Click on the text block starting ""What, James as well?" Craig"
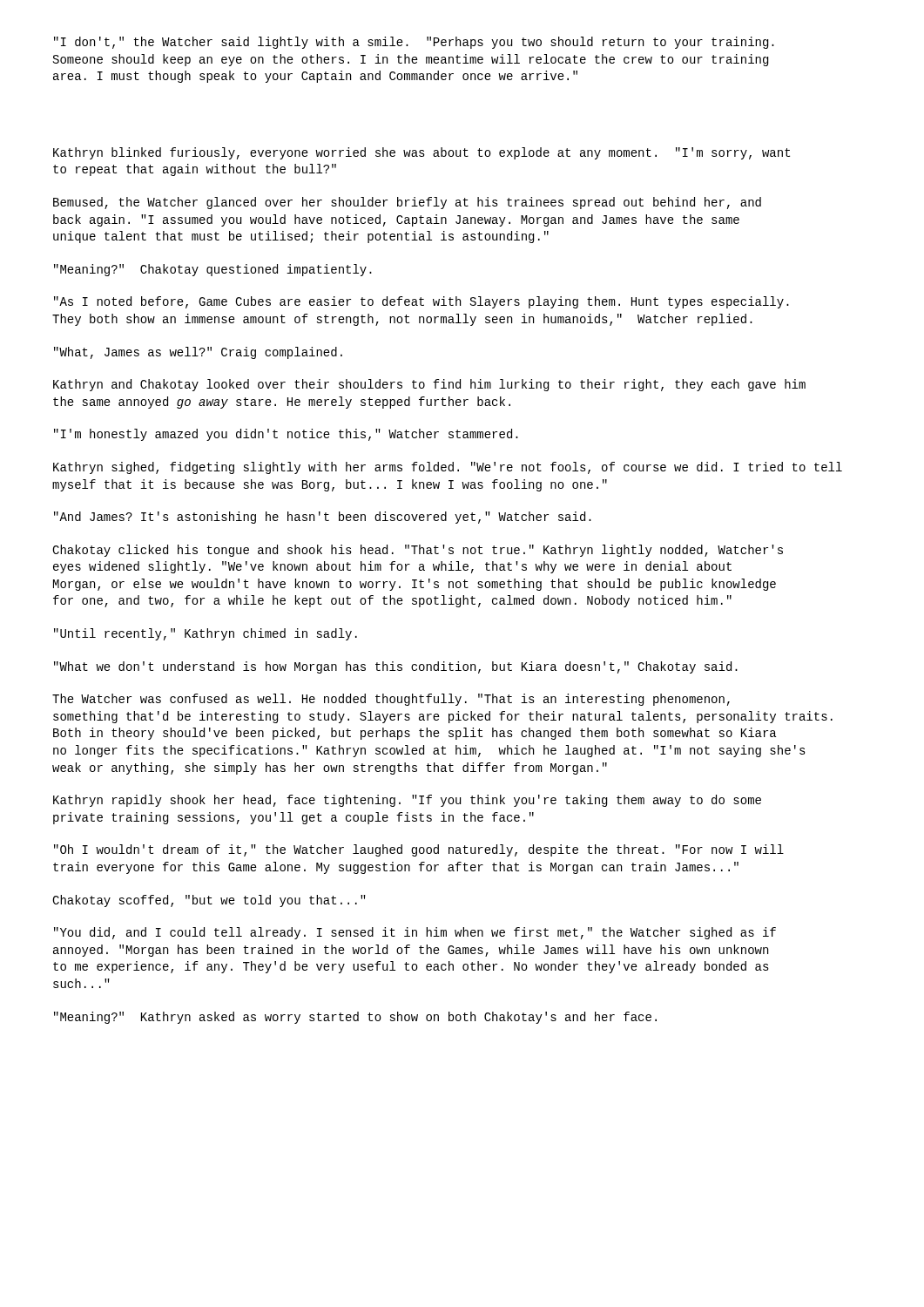The height and width of the screenshot is (1307, 924). [199, 352]
